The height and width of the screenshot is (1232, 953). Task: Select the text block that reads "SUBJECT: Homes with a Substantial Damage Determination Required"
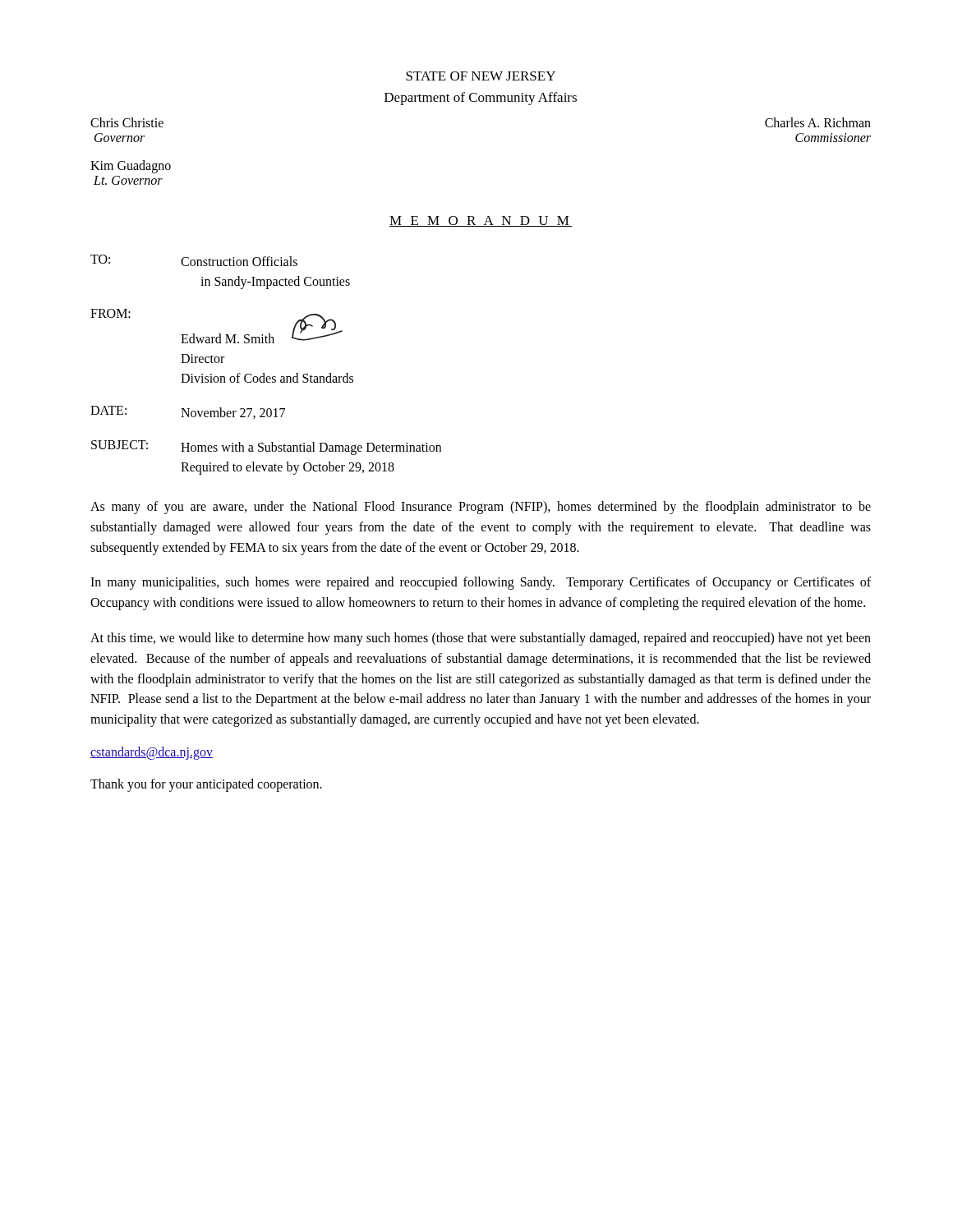tap(266, 457)
